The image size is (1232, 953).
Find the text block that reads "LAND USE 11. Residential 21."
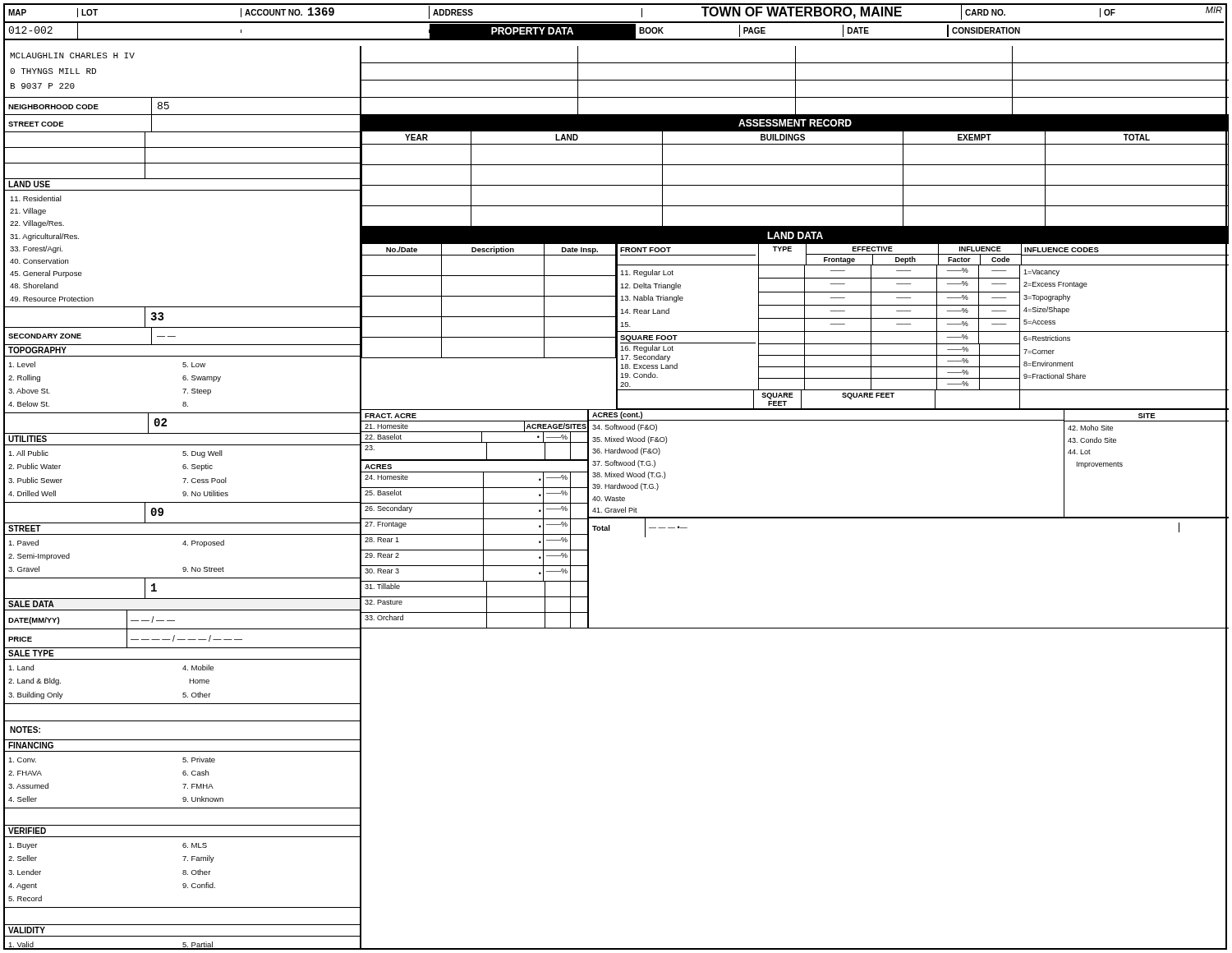29,184
